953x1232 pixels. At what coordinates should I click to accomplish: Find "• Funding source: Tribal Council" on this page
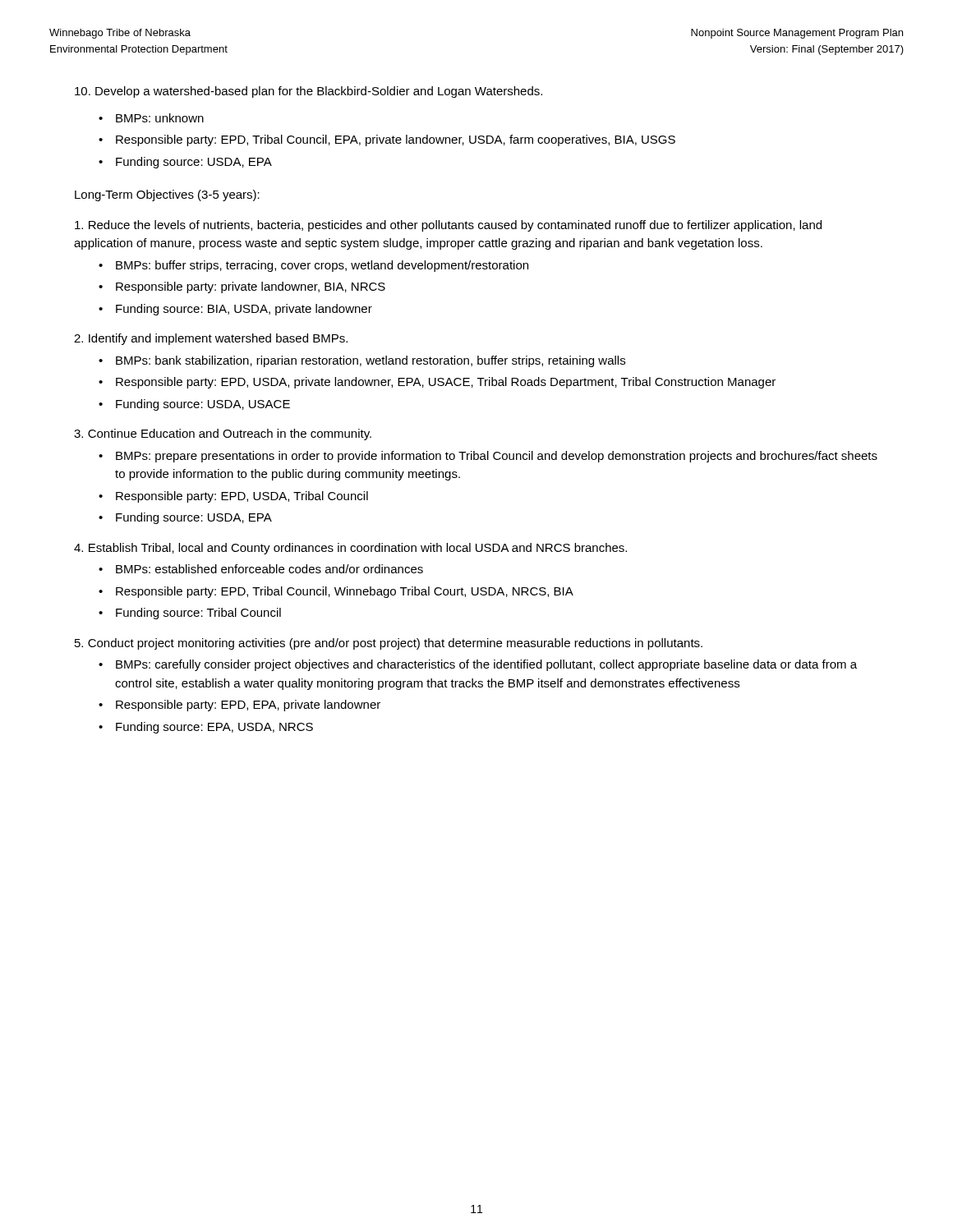(x=190, y=614)
